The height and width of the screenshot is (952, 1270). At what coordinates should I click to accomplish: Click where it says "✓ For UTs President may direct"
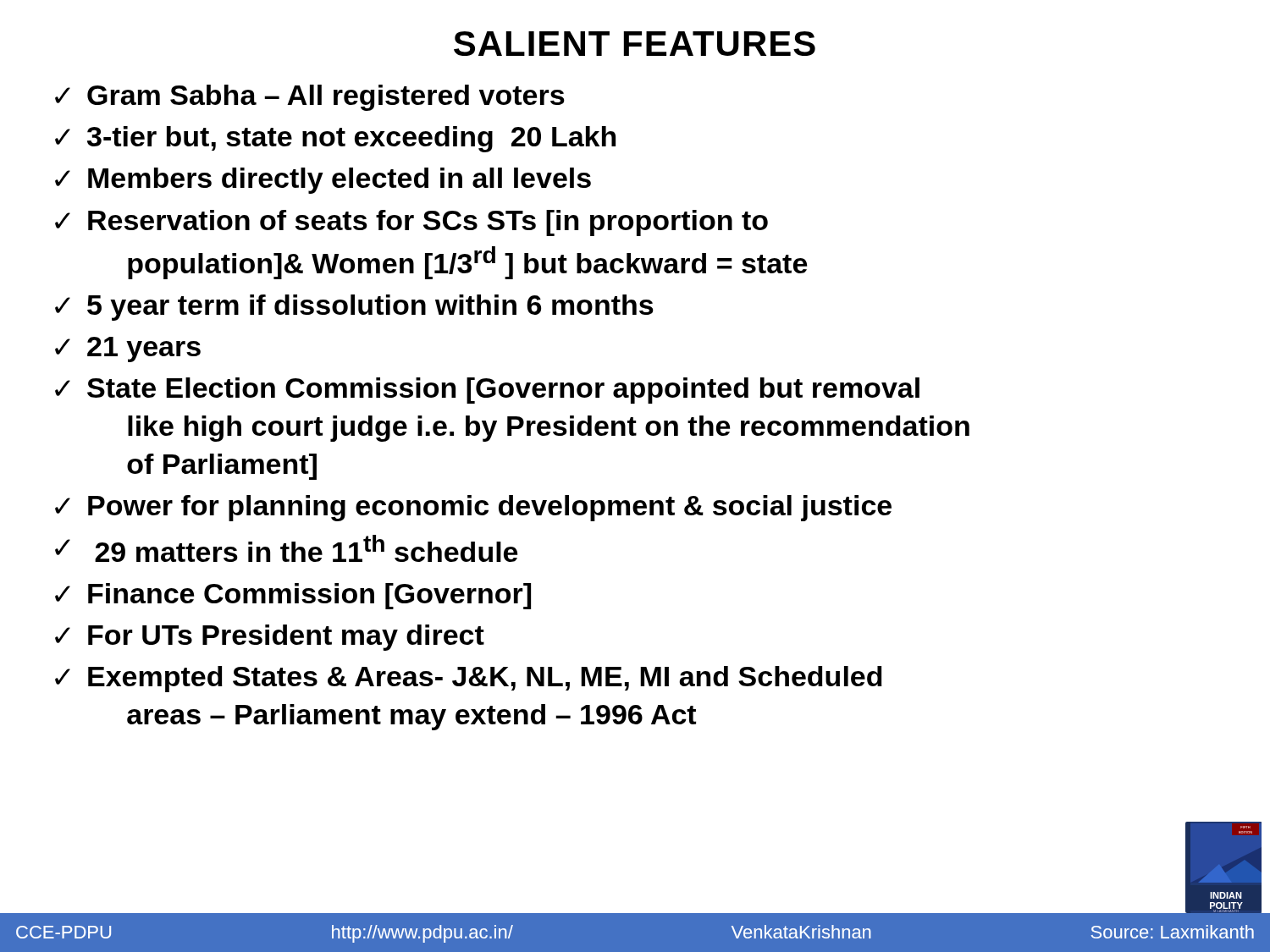tap(267, 635)
